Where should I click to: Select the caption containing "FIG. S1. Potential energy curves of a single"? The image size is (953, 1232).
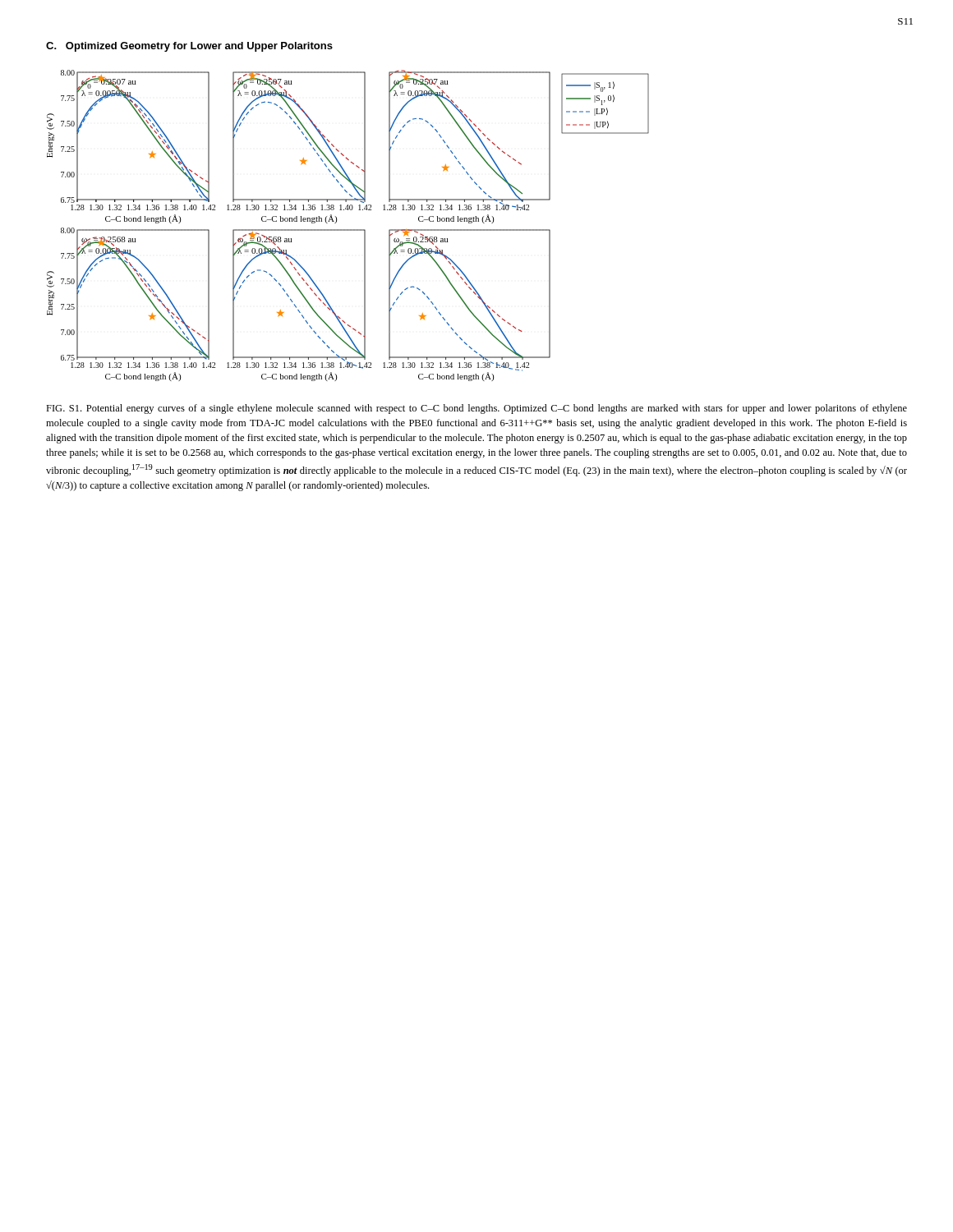(476, 447)
